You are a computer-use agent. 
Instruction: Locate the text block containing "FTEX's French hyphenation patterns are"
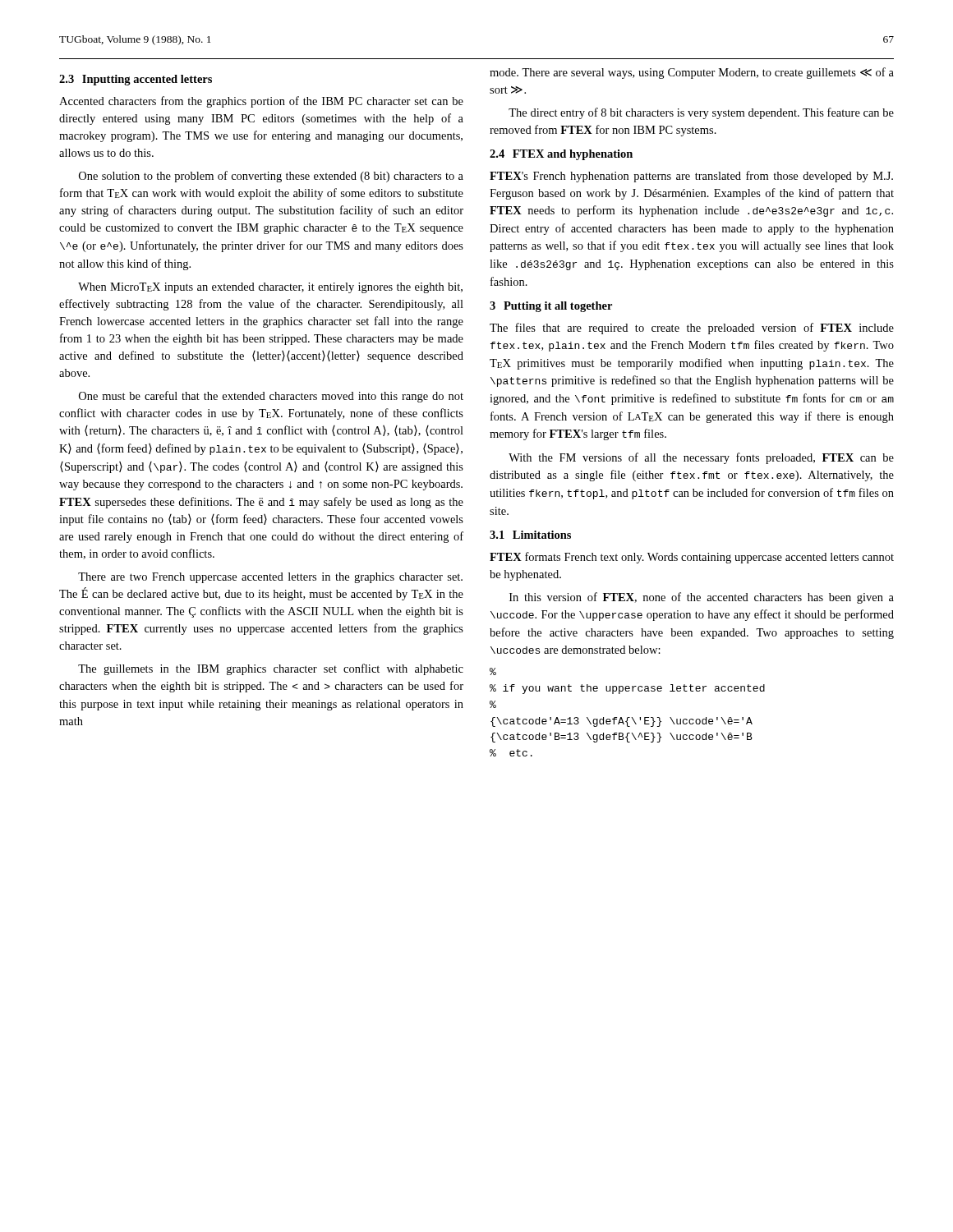(x=692, y=229)
